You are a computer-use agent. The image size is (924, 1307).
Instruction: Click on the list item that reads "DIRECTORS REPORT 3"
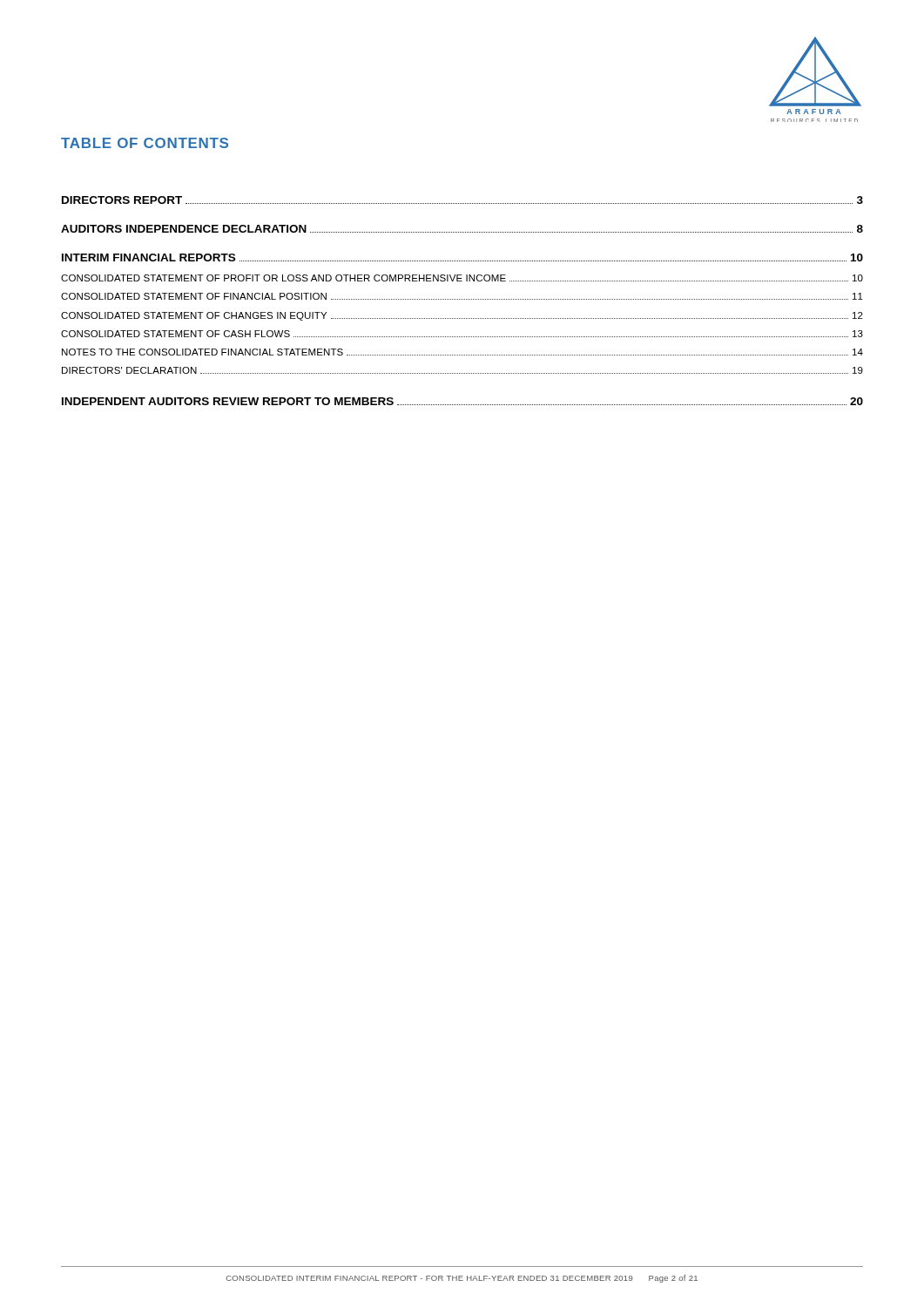462,200
